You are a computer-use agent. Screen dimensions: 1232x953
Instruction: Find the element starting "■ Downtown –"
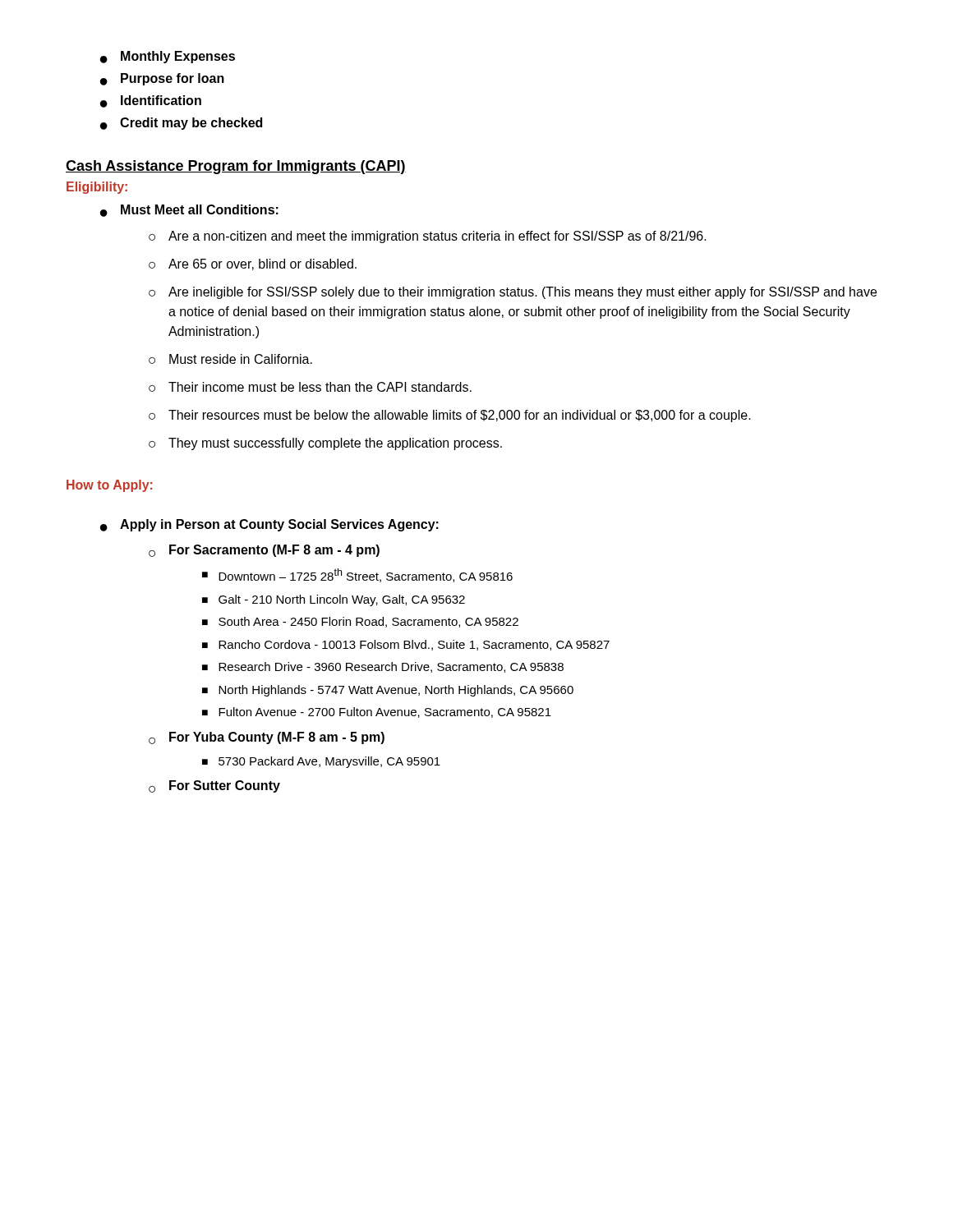[357, 576]
